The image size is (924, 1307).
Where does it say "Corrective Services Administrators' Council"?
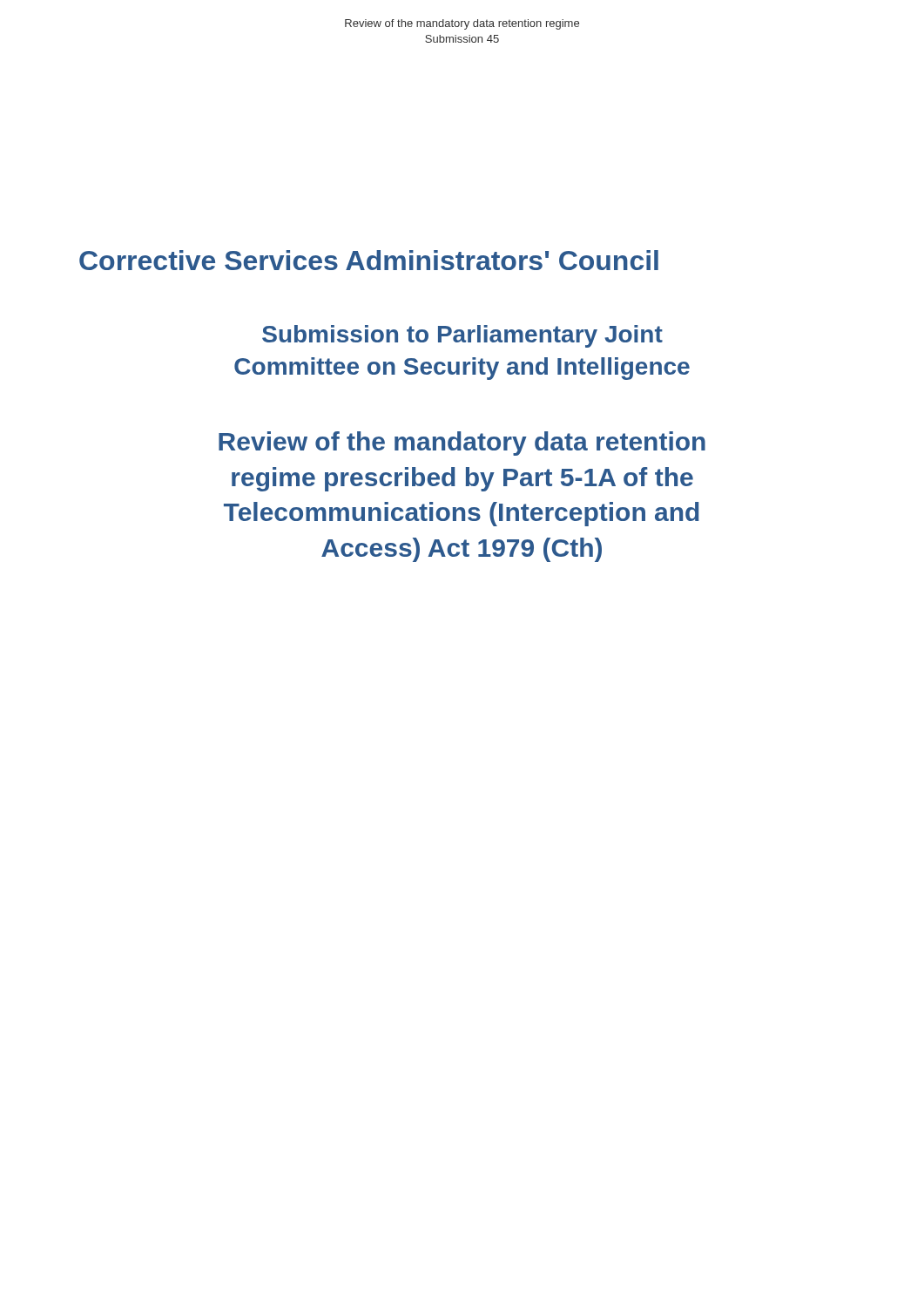pyautogui.click(x=369, y=260)
